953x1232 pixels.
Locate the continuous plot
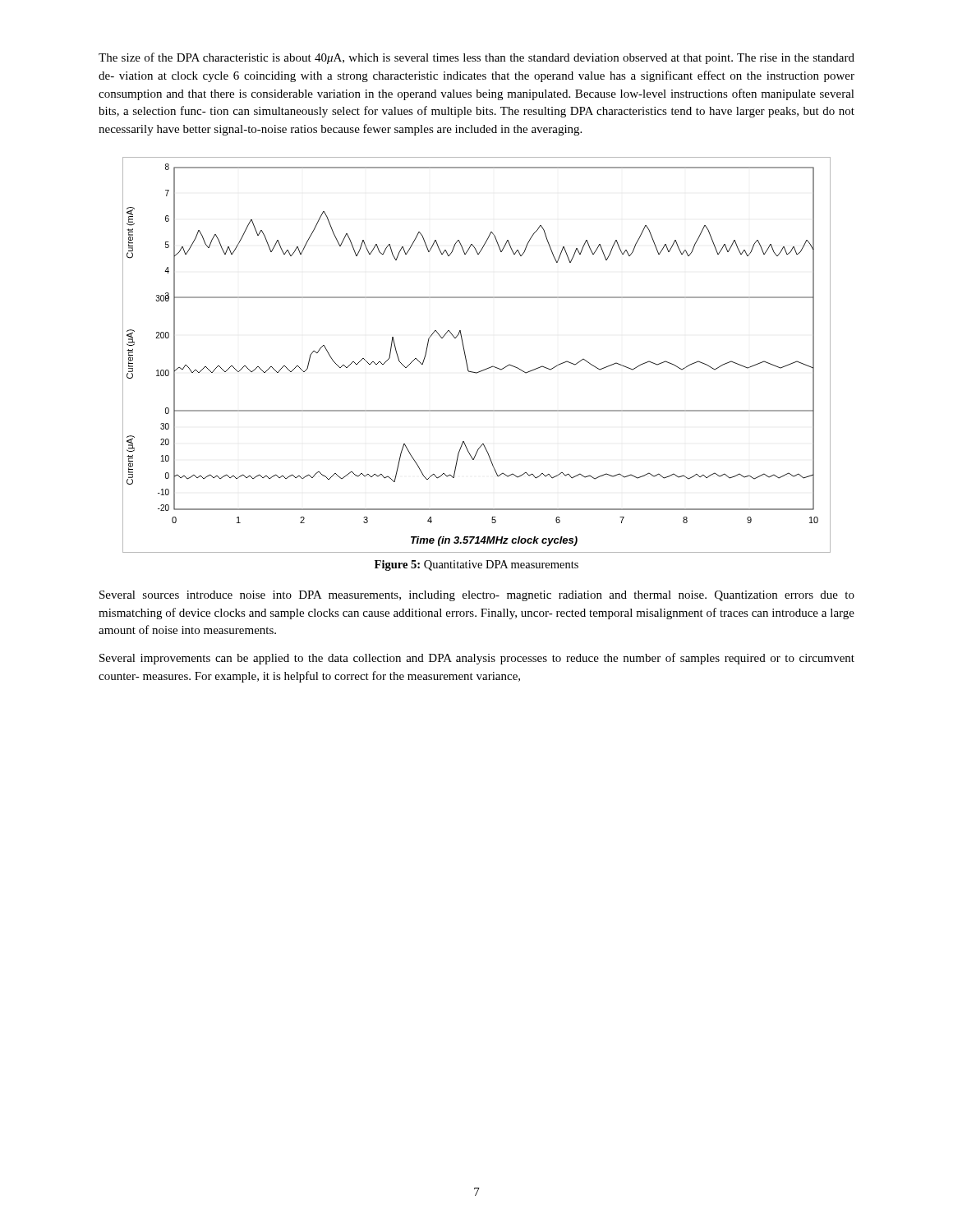(x=476, y=355)
